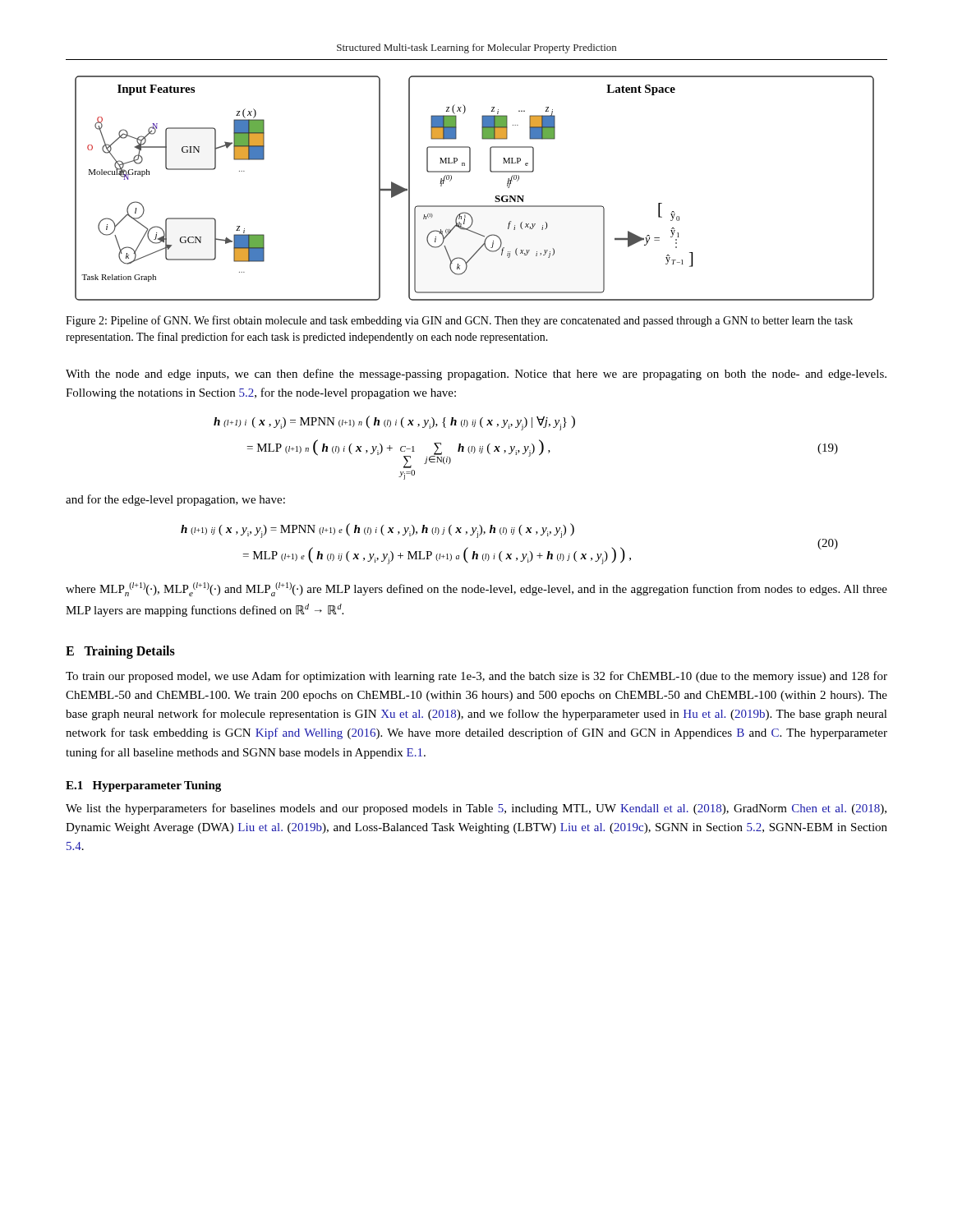953x1232 pixels.
Task: Point to the block starting "h(l+1)i(x, yi) = MPNN(l+1)n ( h(l)i(x, yi),"
Action: 476,447
